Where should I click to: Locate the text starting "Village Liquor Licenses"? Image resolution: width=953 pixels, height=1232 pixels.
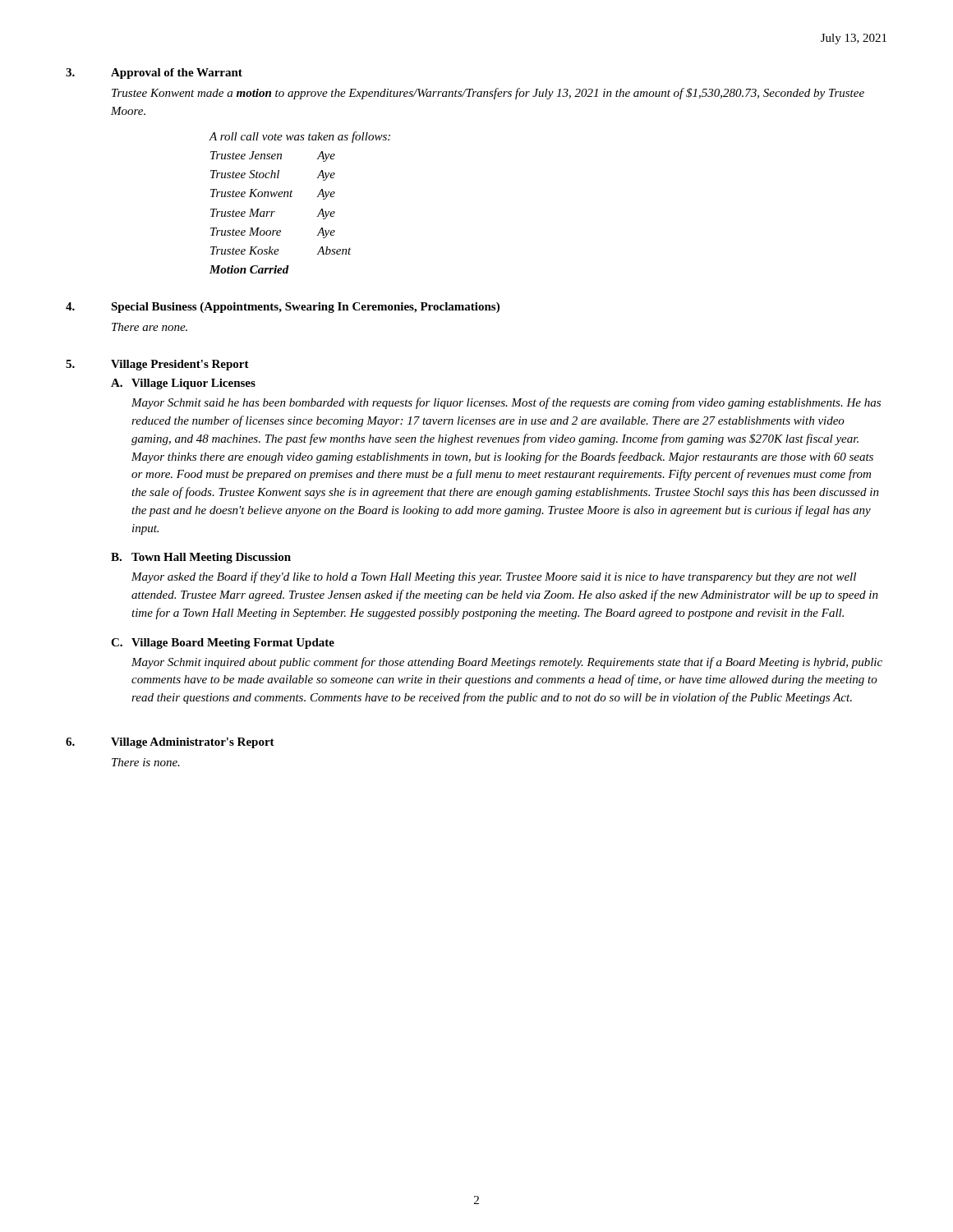pyautogui.click(x=193, y=383)
